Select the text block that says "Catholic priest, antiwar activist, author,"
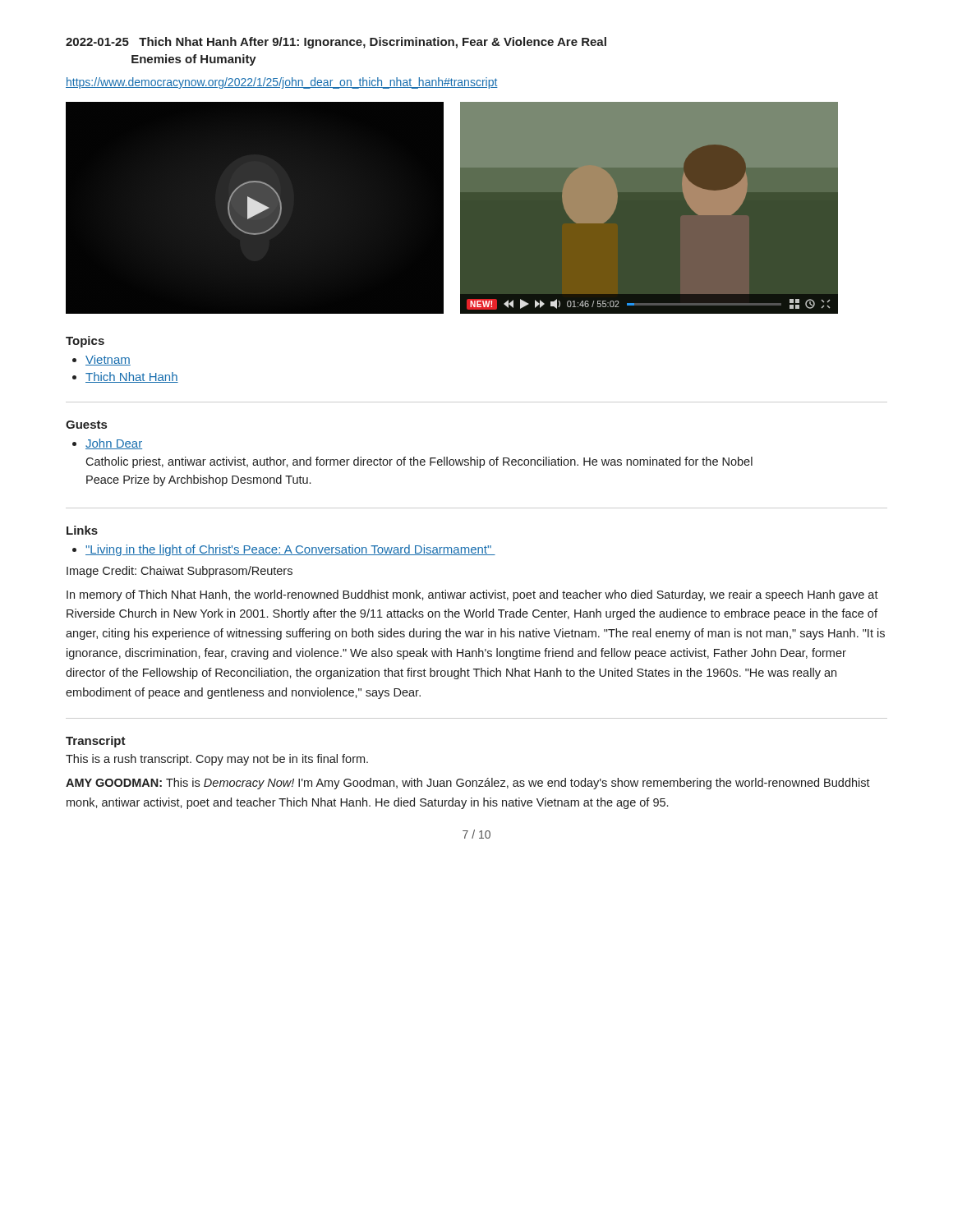Viewport: 953px width, 1232px height. pyautogui.click(x=419, y=471)
